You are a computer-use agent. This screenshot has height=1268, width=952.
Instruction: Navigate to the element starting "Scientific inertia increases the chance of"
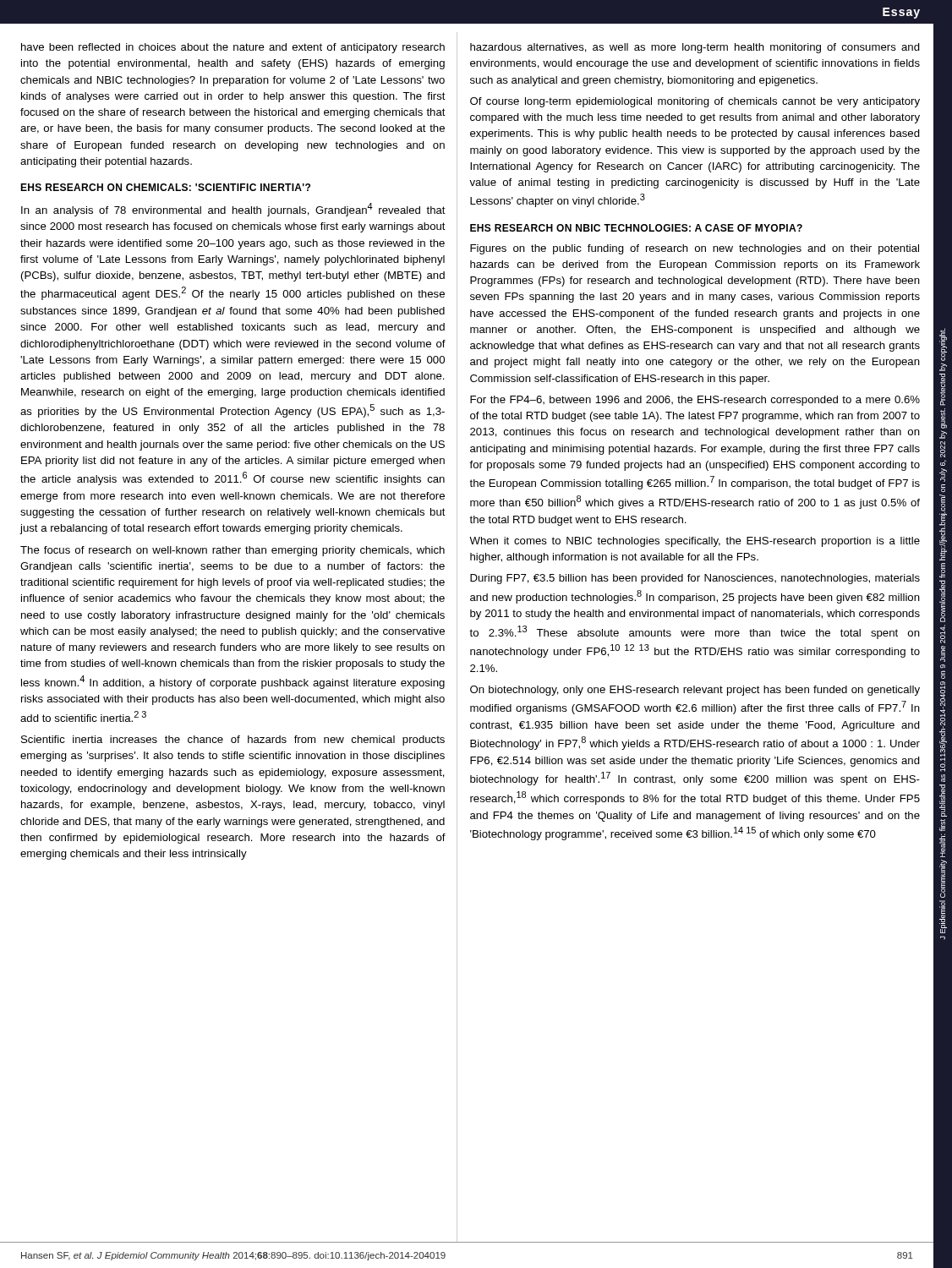pyautogui.click(x=233, y=797)
